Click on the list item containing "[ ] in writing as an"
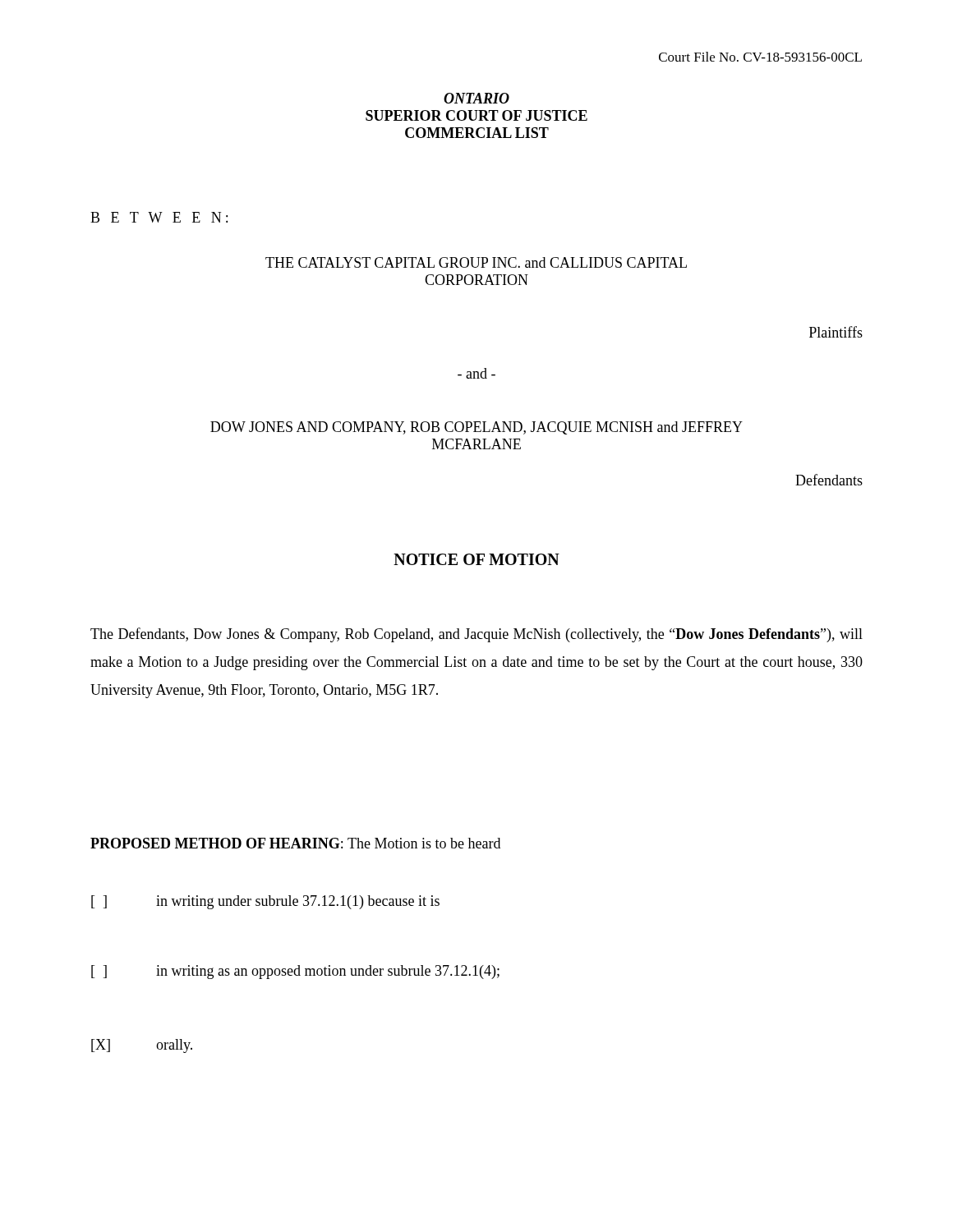The height and width of the screenshot is (1232, 953). pos(295,971)
